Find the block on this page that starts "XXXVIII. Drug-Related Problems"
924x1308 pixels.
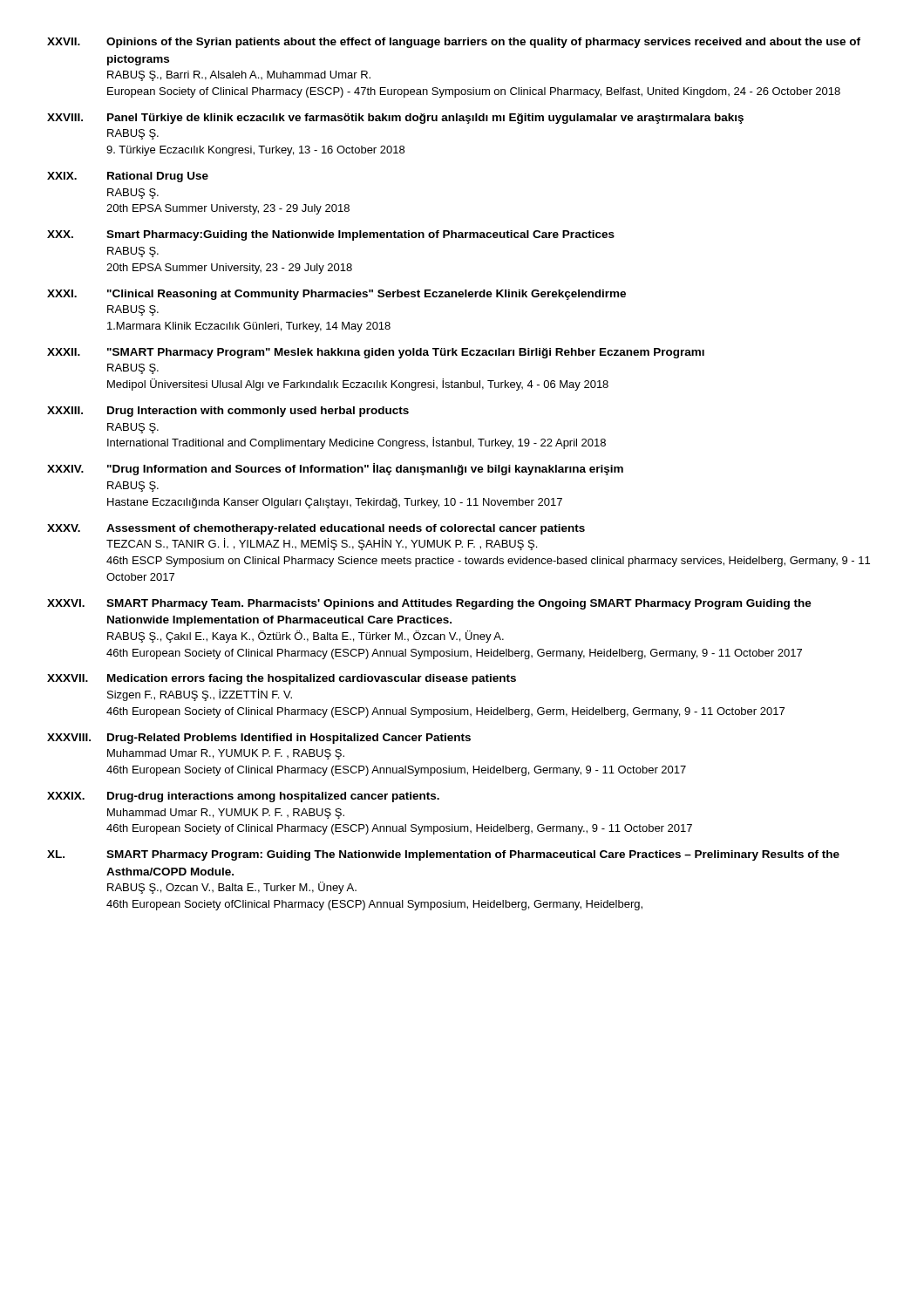259,739
